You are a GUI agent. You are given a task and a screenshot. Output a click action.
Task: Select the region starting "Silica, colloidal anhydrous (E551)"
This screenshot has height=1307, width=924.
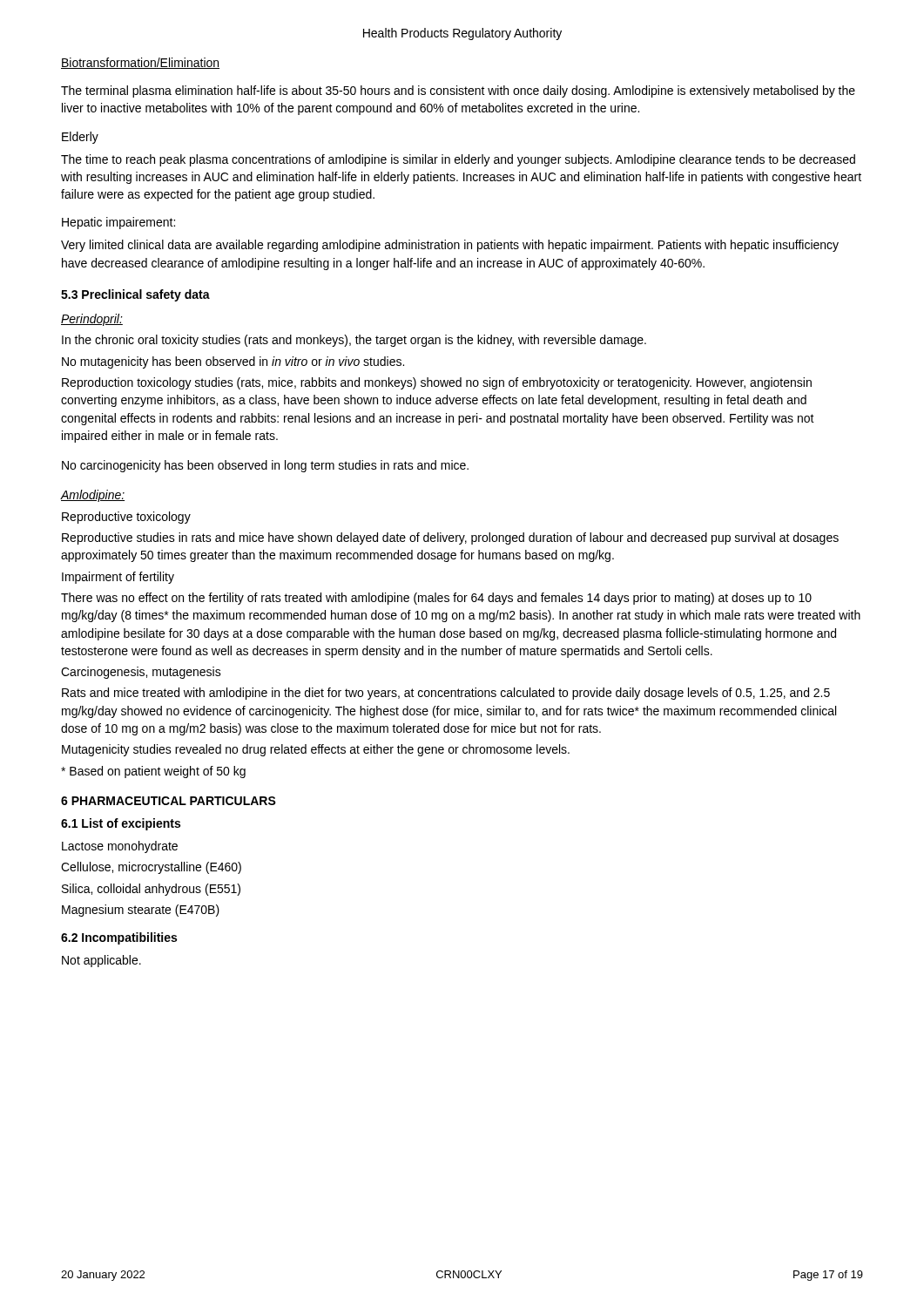coord(151,890)
